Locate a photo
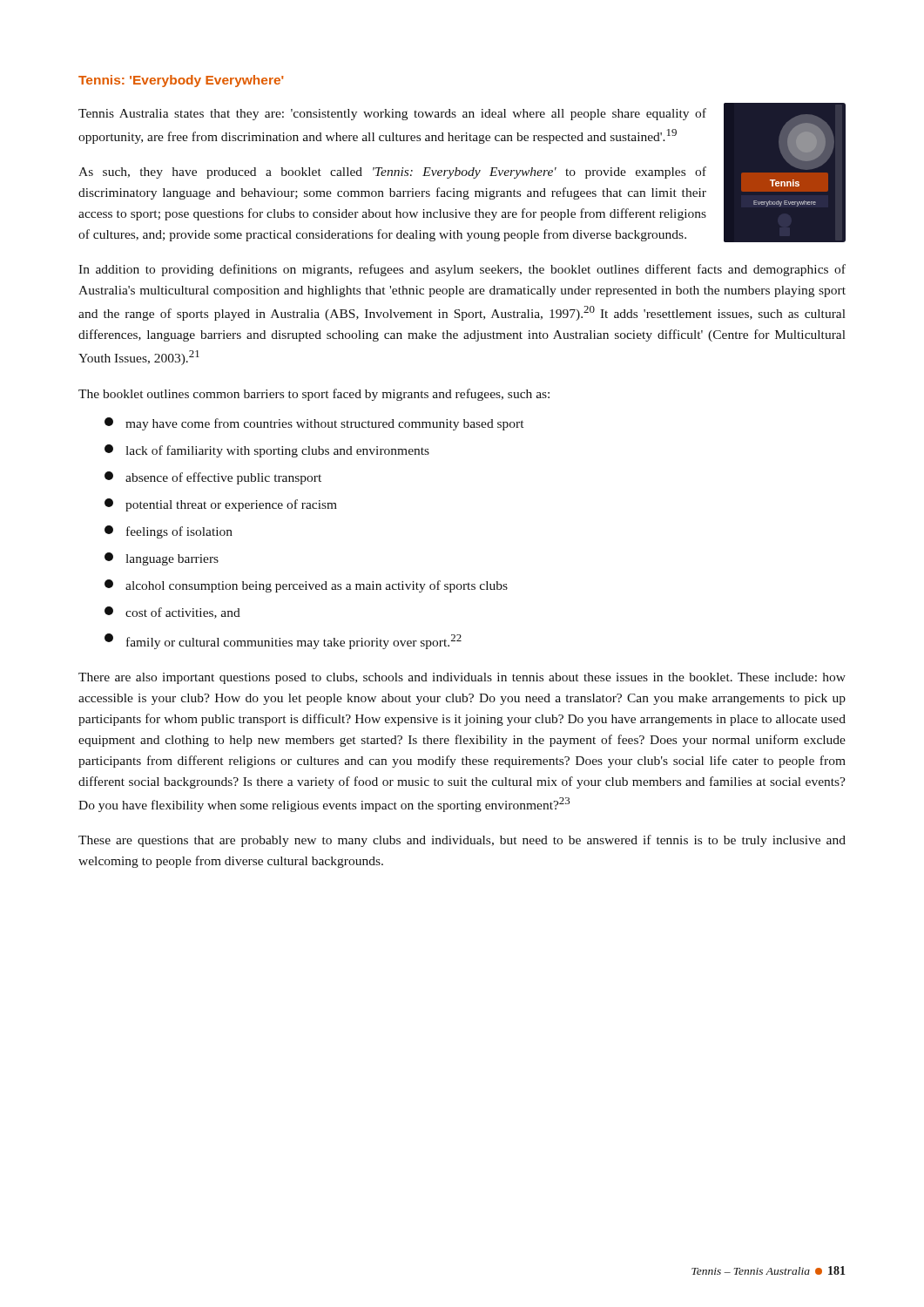The width and height of the screenshot is (924, 1307). (x=785, y=173)
